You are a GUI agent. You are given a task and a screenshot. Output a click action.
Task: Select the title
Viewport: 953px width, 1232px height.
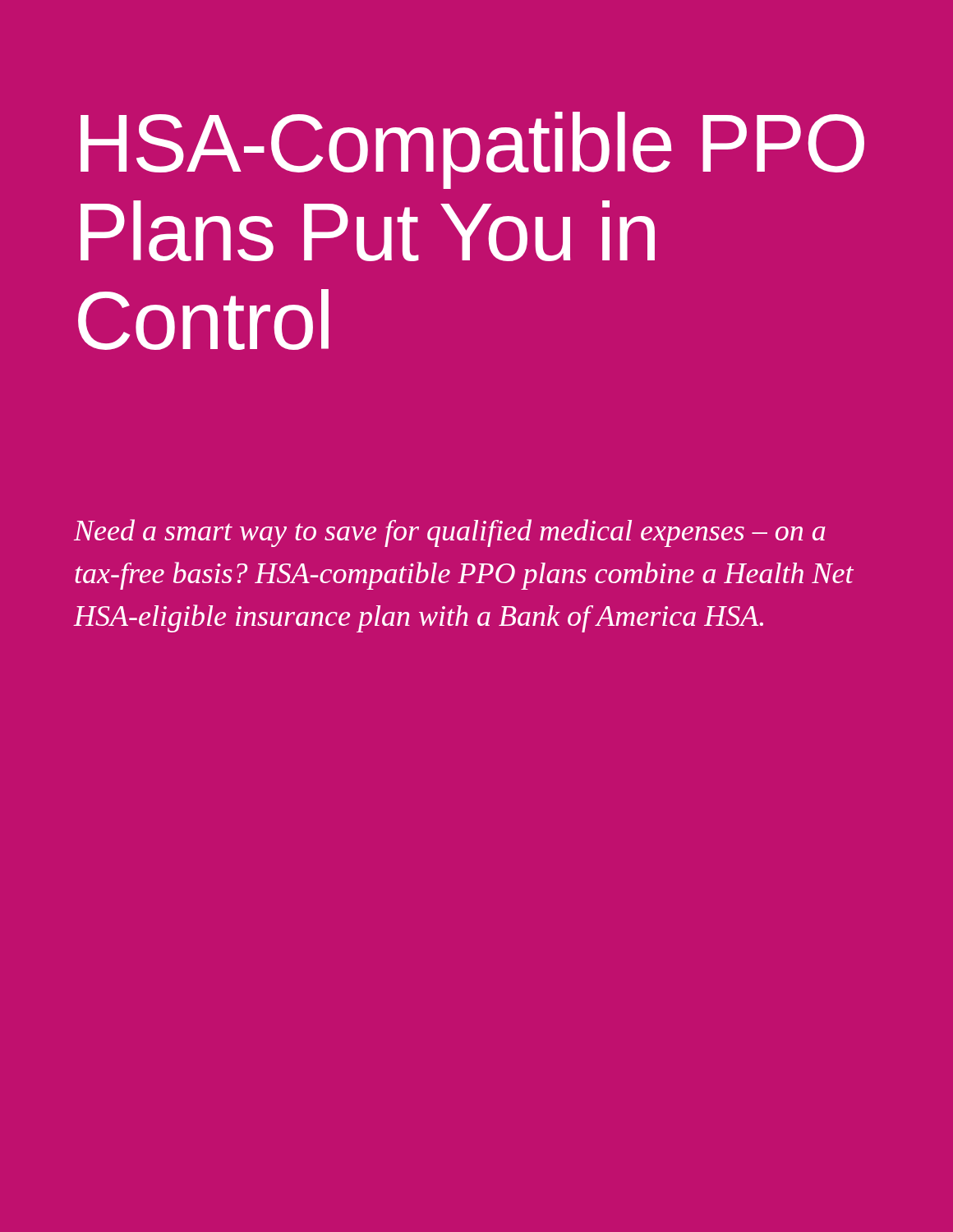point(476,232)
